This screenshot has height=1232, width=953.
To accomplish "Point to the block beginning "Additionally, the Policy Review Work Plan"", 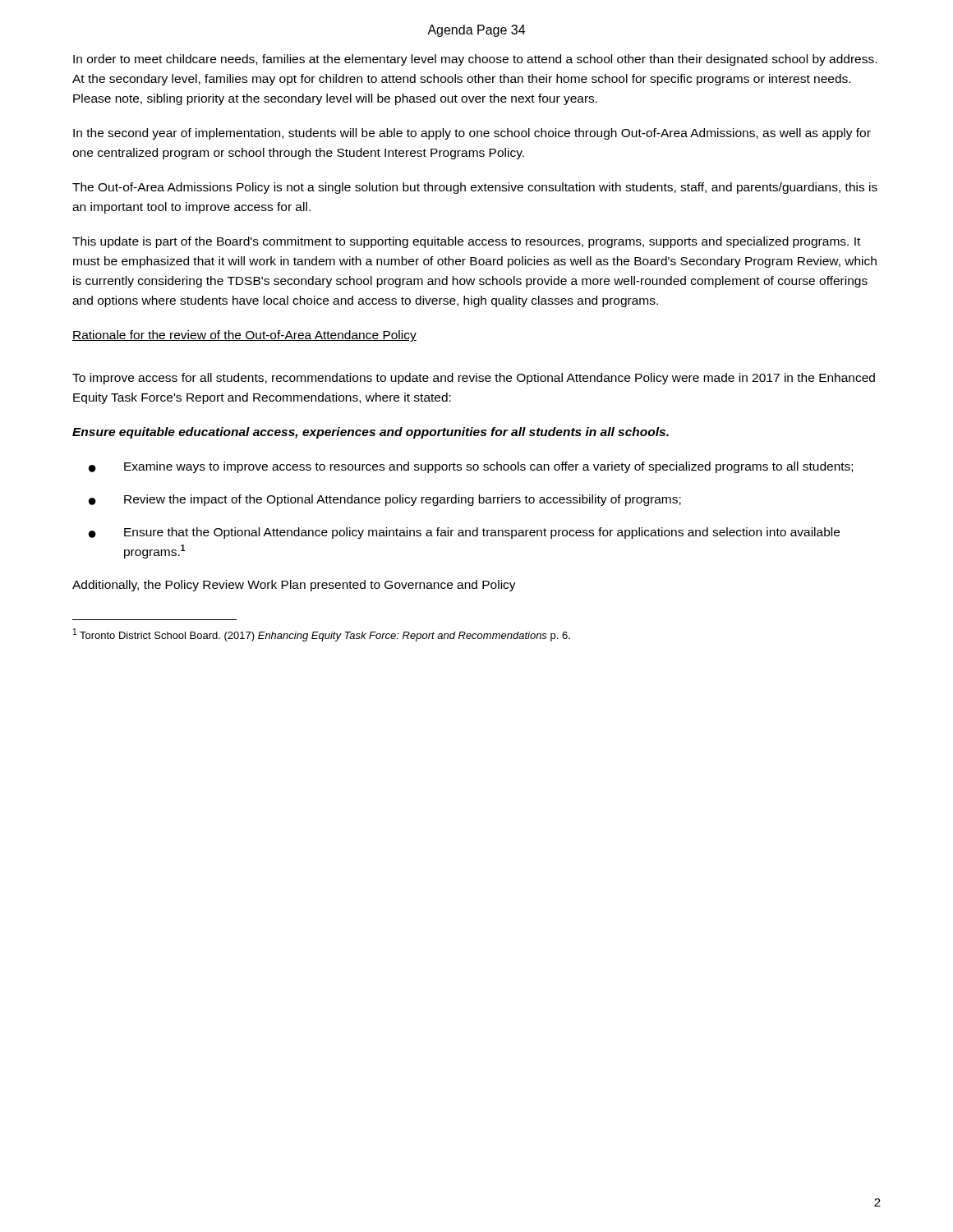I will pyautogui.click(x=294, y=585).
